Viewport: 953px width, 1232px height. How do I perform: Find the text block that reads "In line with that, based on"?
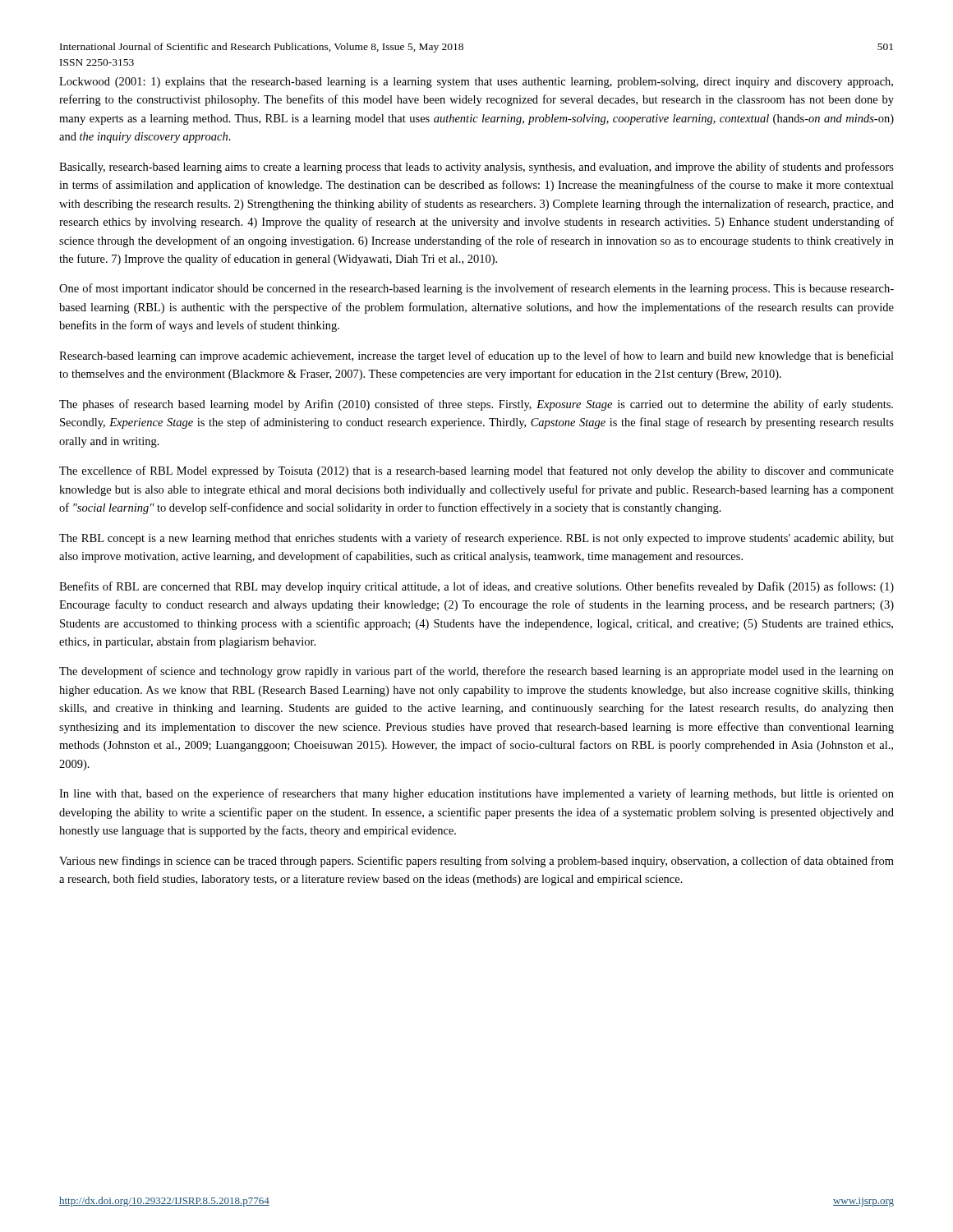[x=476, y=812]
